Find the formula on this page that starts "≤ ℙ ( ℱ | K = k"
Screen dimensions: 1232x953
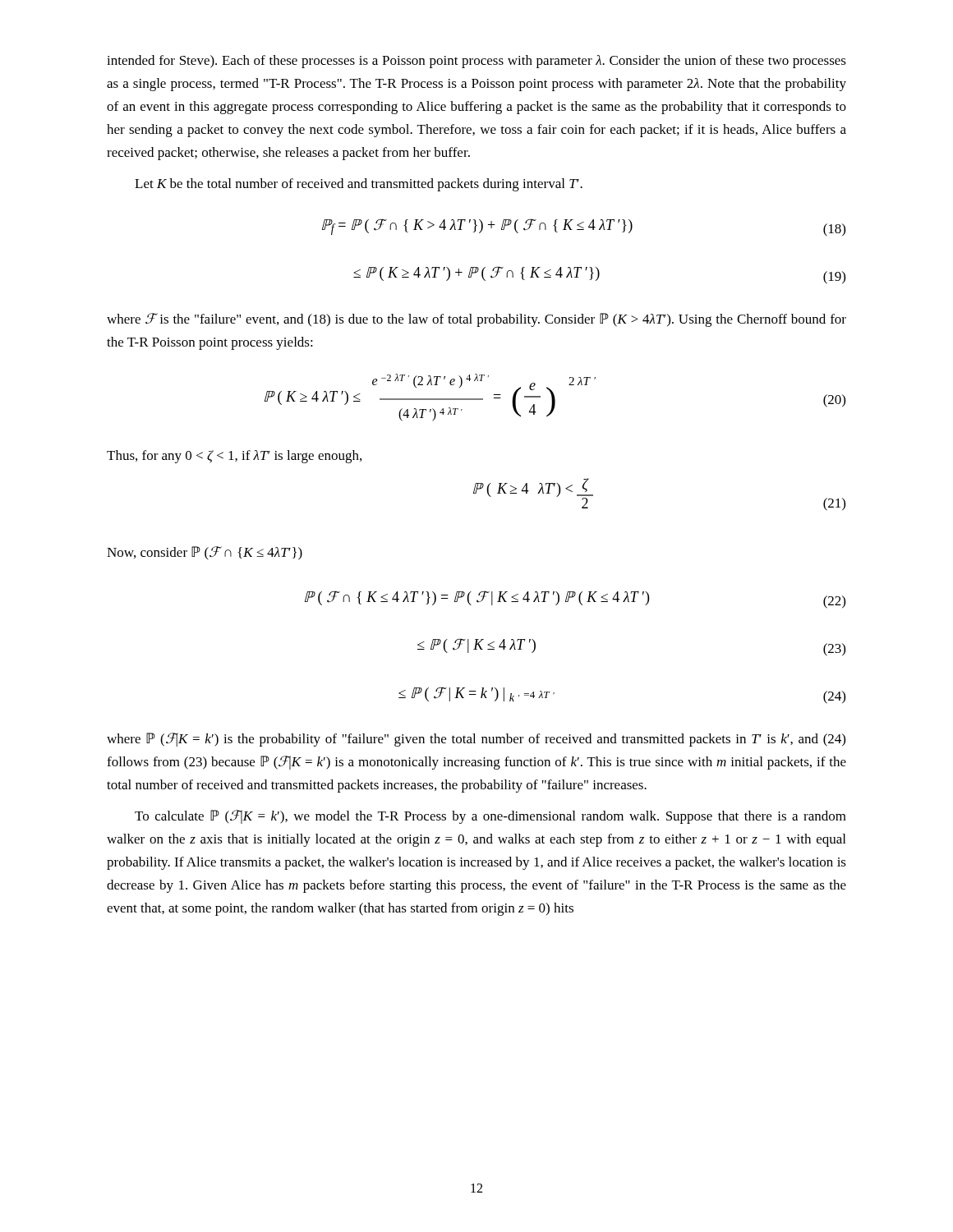476,696
